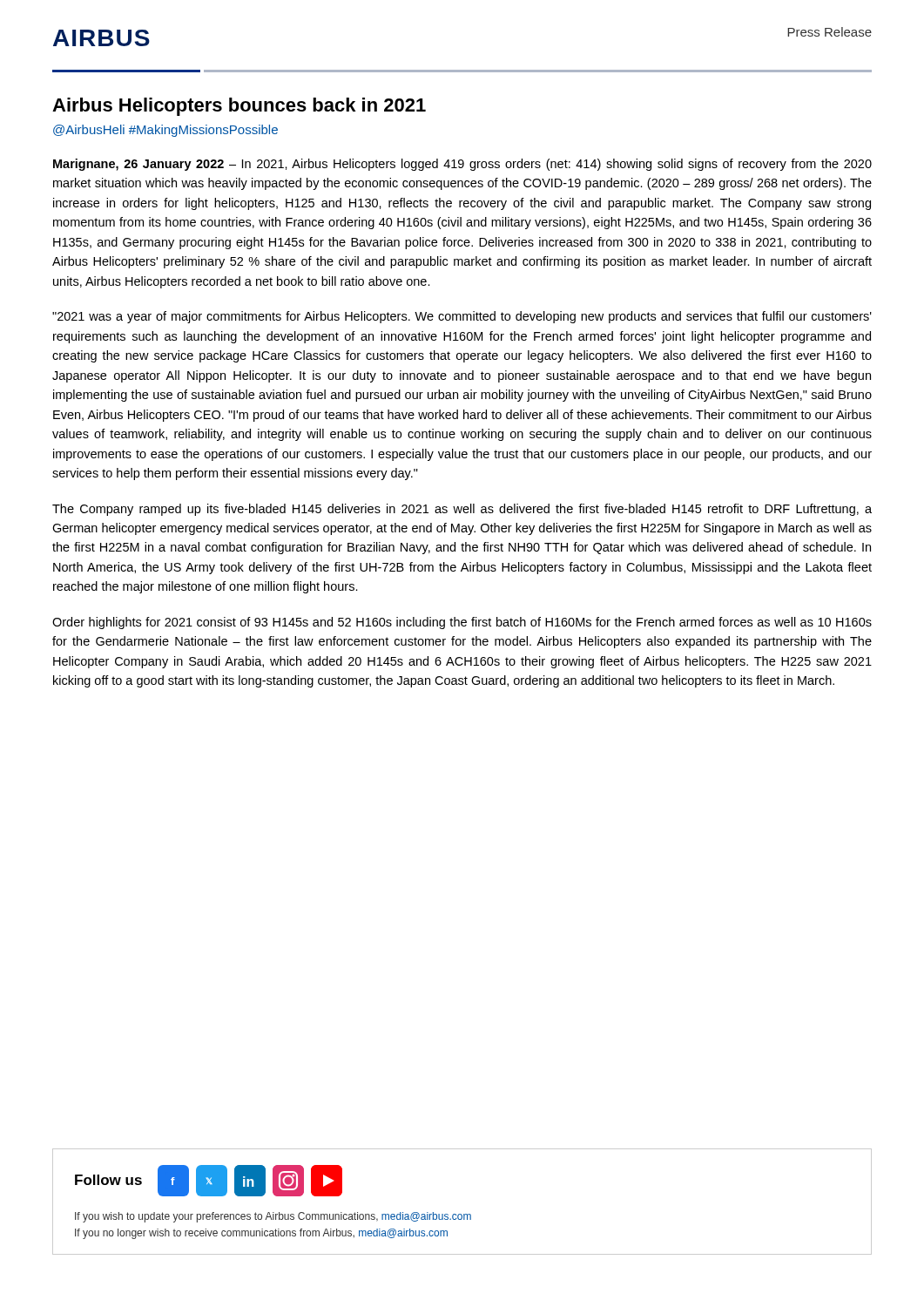Where is the title that starts "Airbus Helicopters bounces back"?
This screenshot has height=1307, width=924.
click(239, 105)
